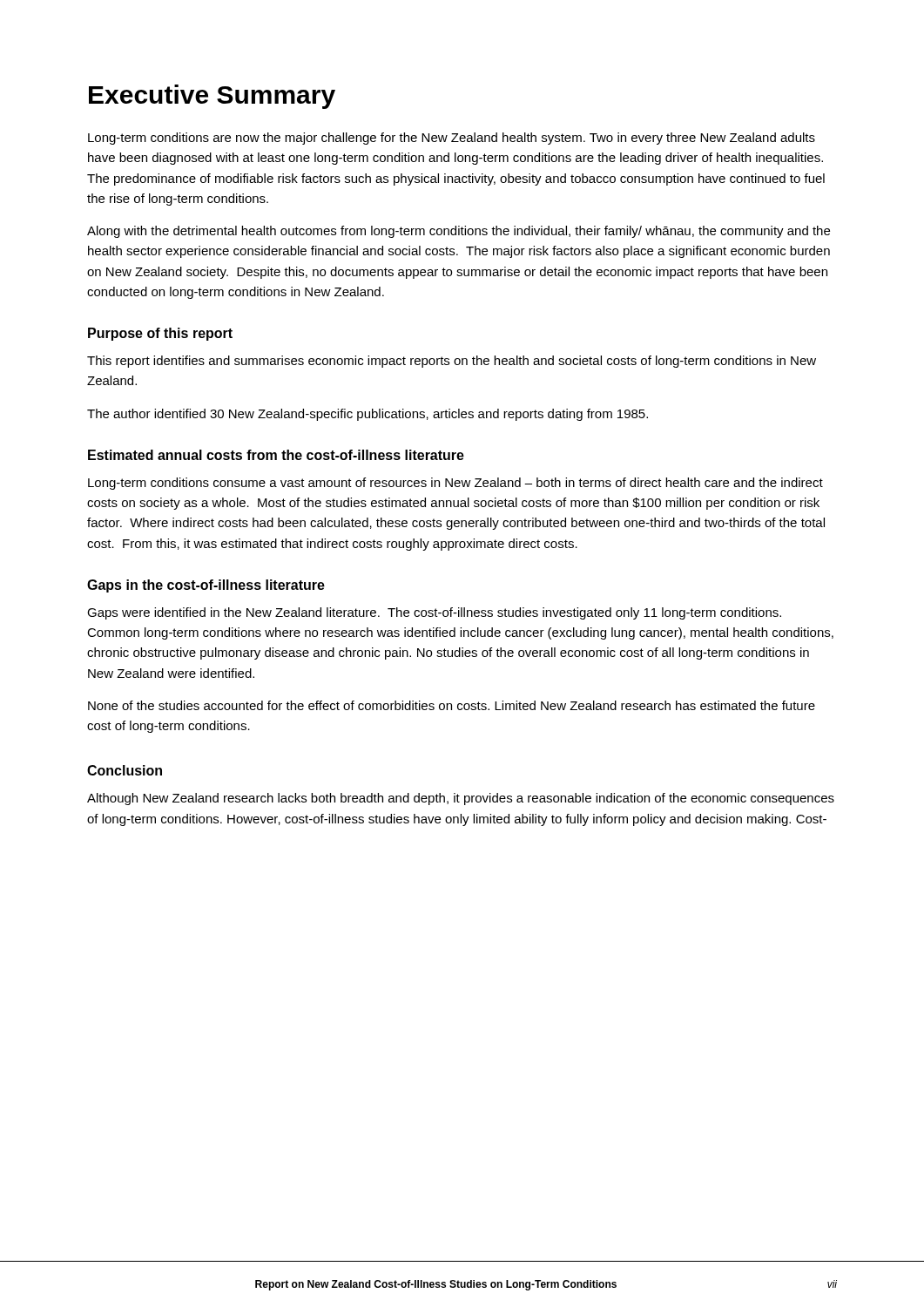This screenshot has width=924, height=1307.
Task: Click on the text block that reads "Gaps were identified in the New"
Action: [461, 642]
